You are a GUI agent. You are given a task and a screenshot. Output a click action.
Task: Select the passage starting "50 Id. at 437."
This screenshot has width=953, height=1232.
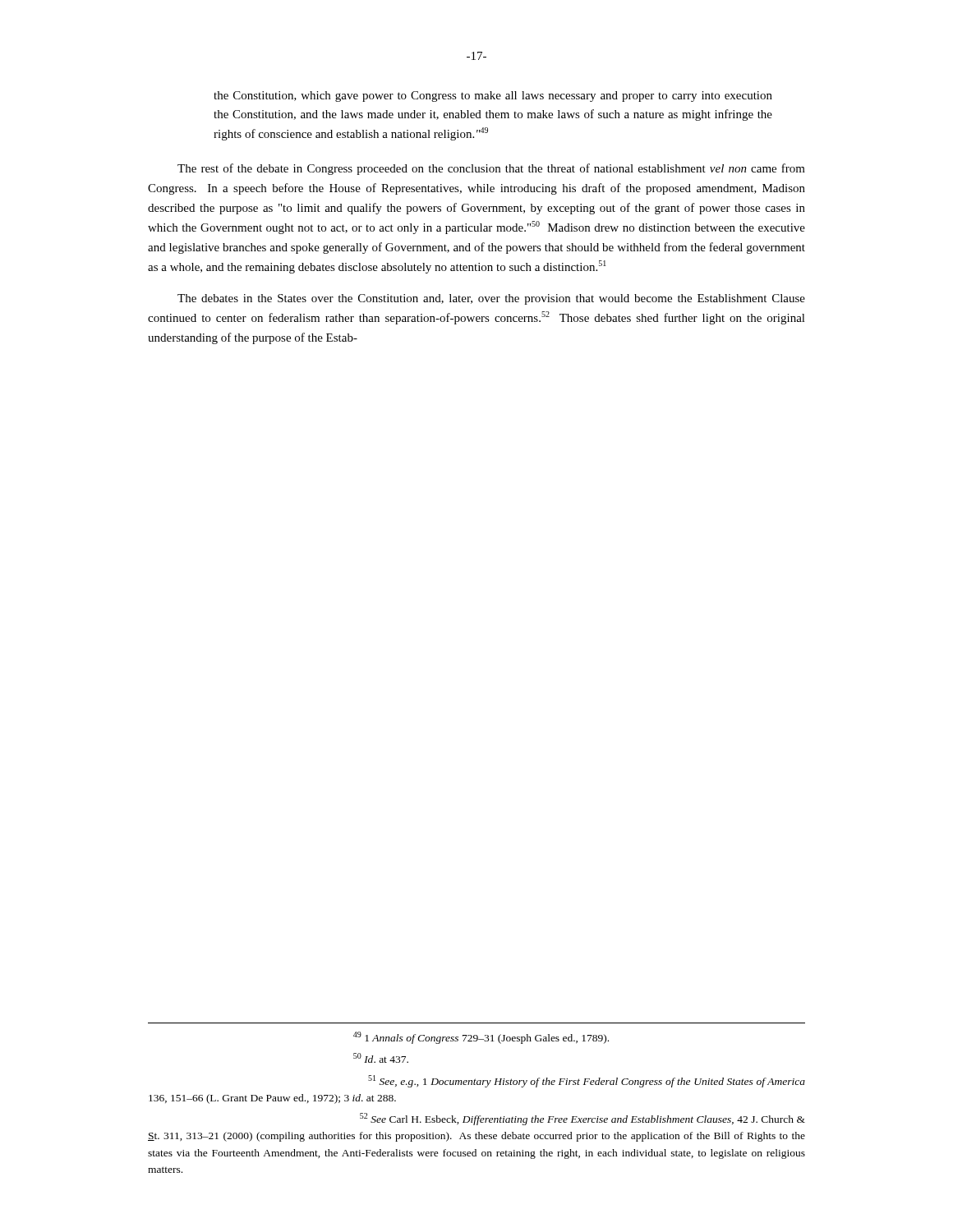(x=381, y=1058)
